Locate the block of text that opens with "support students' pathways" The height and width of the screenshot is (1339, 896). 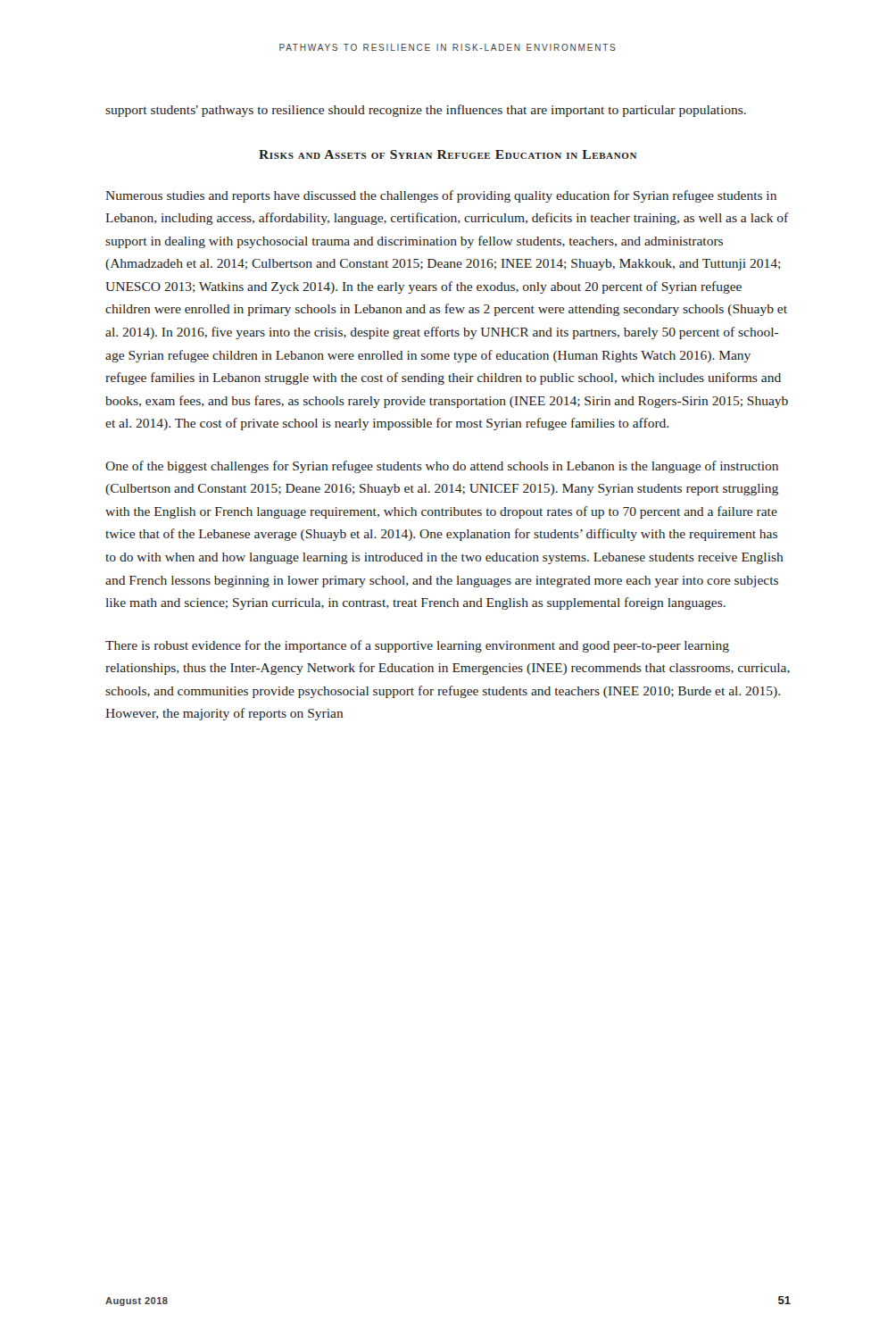click(426, 109)
